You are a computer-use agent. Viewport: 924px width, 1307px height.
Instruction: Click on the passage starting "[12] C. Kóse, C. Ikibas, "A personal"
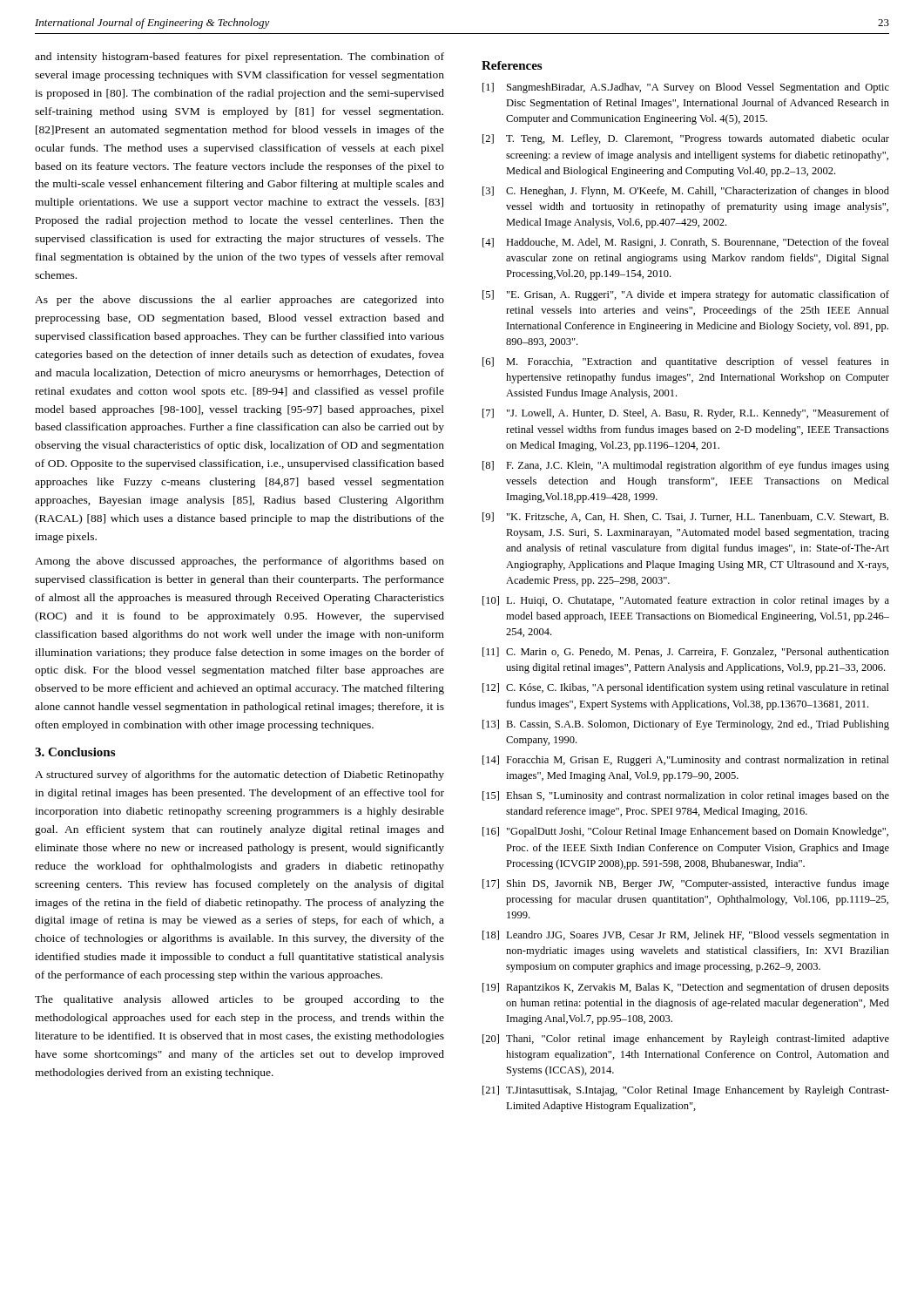685,696
